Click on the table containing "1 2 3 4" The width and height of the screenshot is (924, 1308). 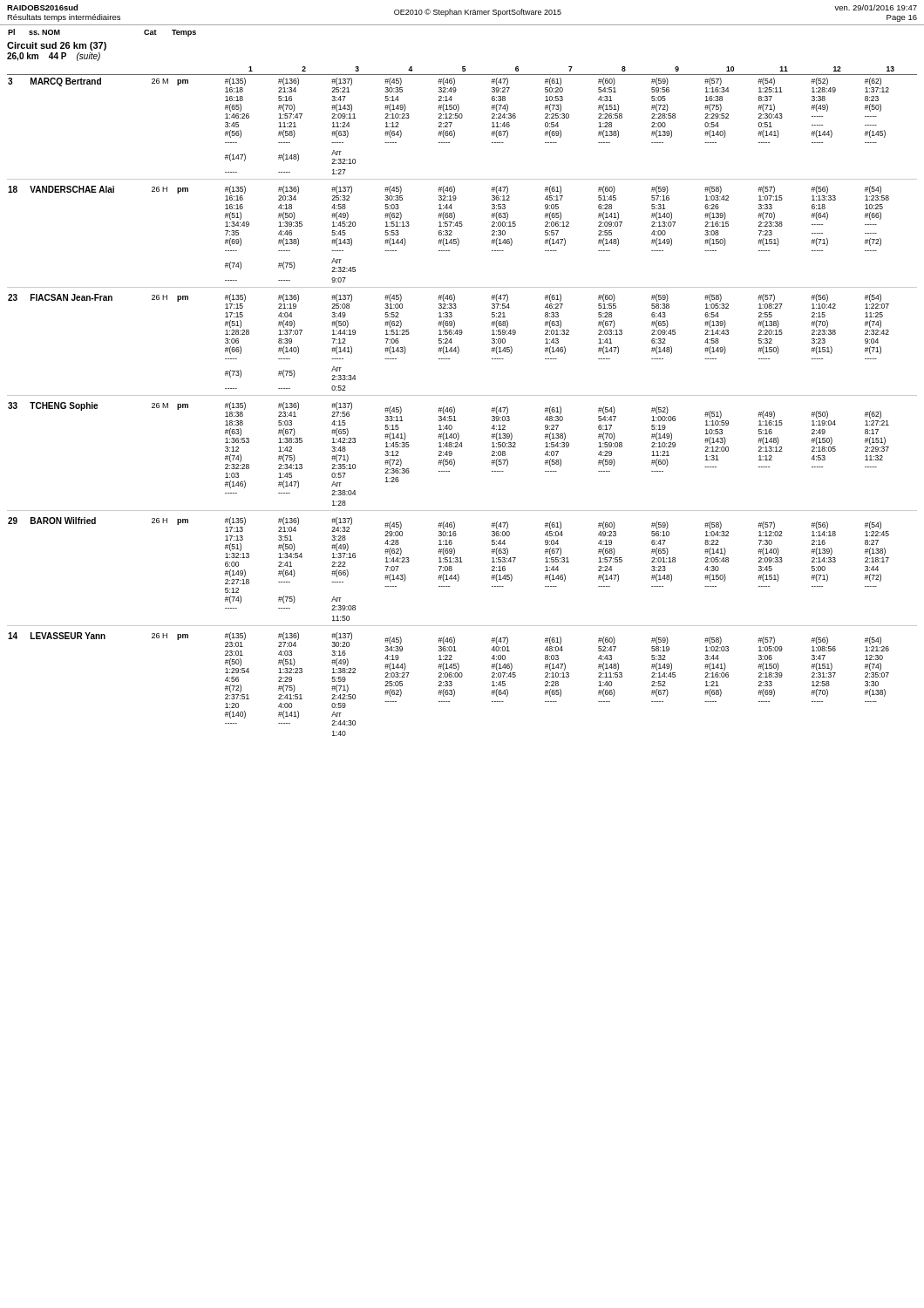click(x=462, y=401)
